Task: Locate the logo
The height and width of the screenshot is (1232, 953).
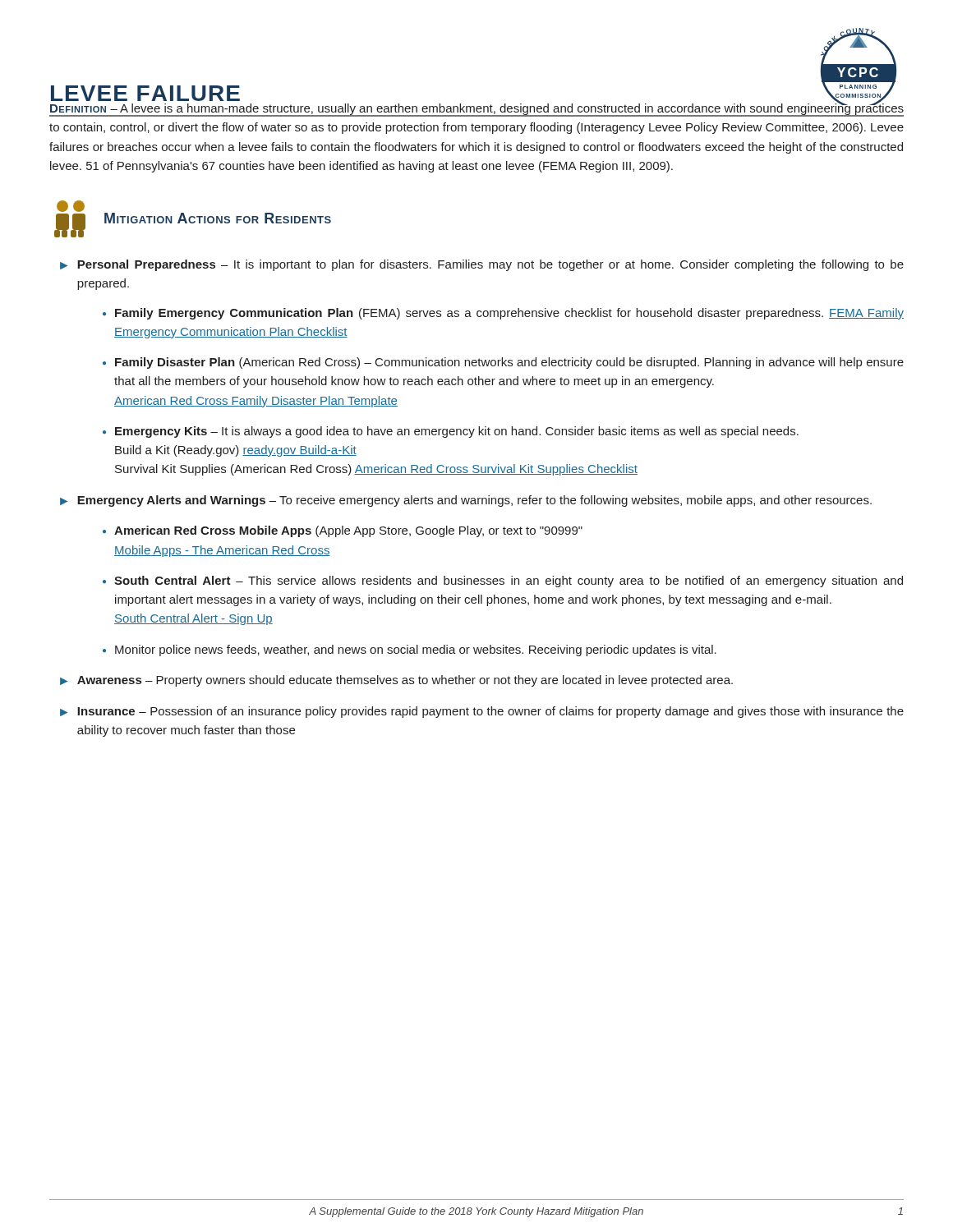Action: 859,64
